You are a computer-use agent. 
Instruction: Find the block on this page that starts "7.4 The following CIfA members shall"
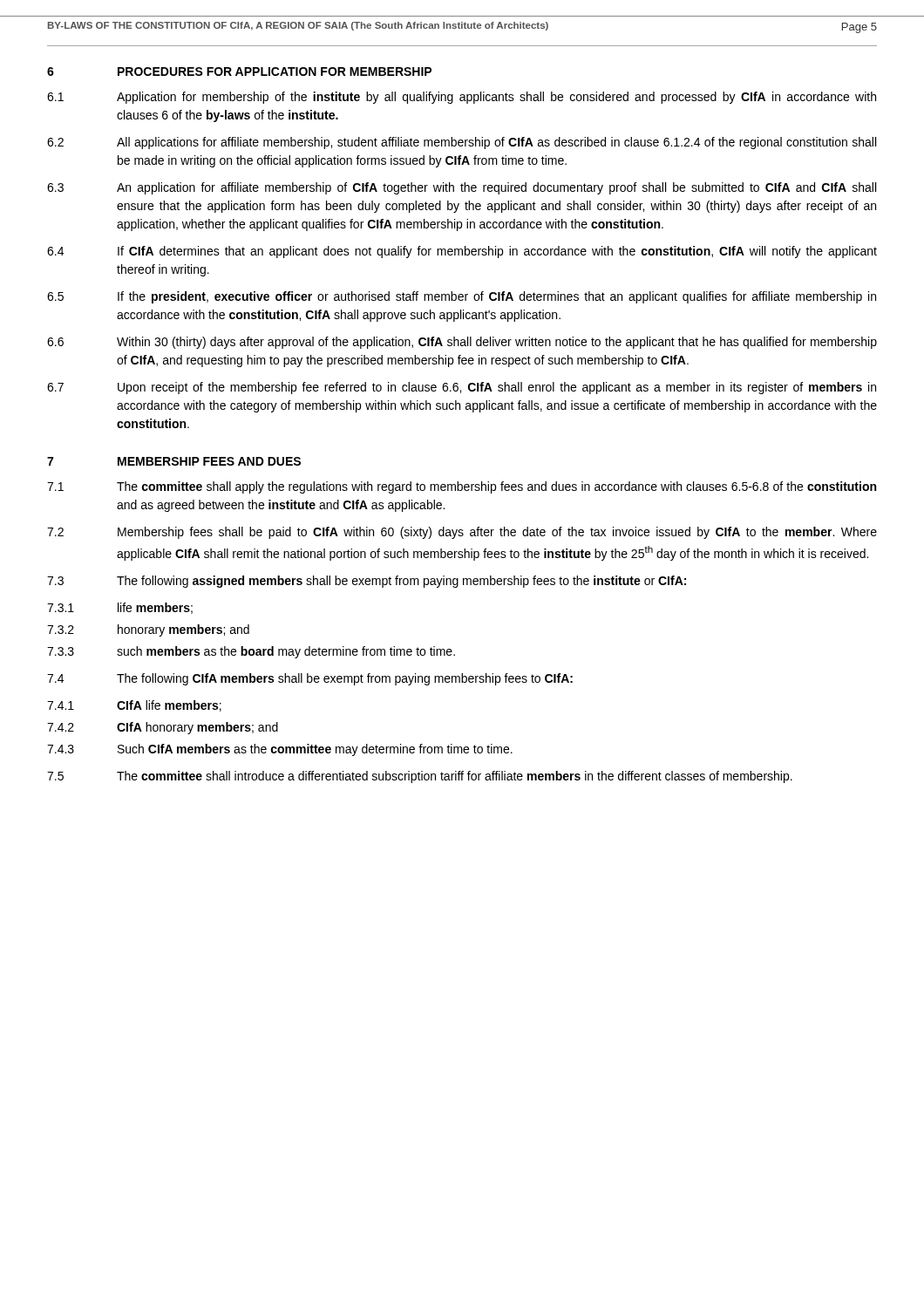coord(462,679)
